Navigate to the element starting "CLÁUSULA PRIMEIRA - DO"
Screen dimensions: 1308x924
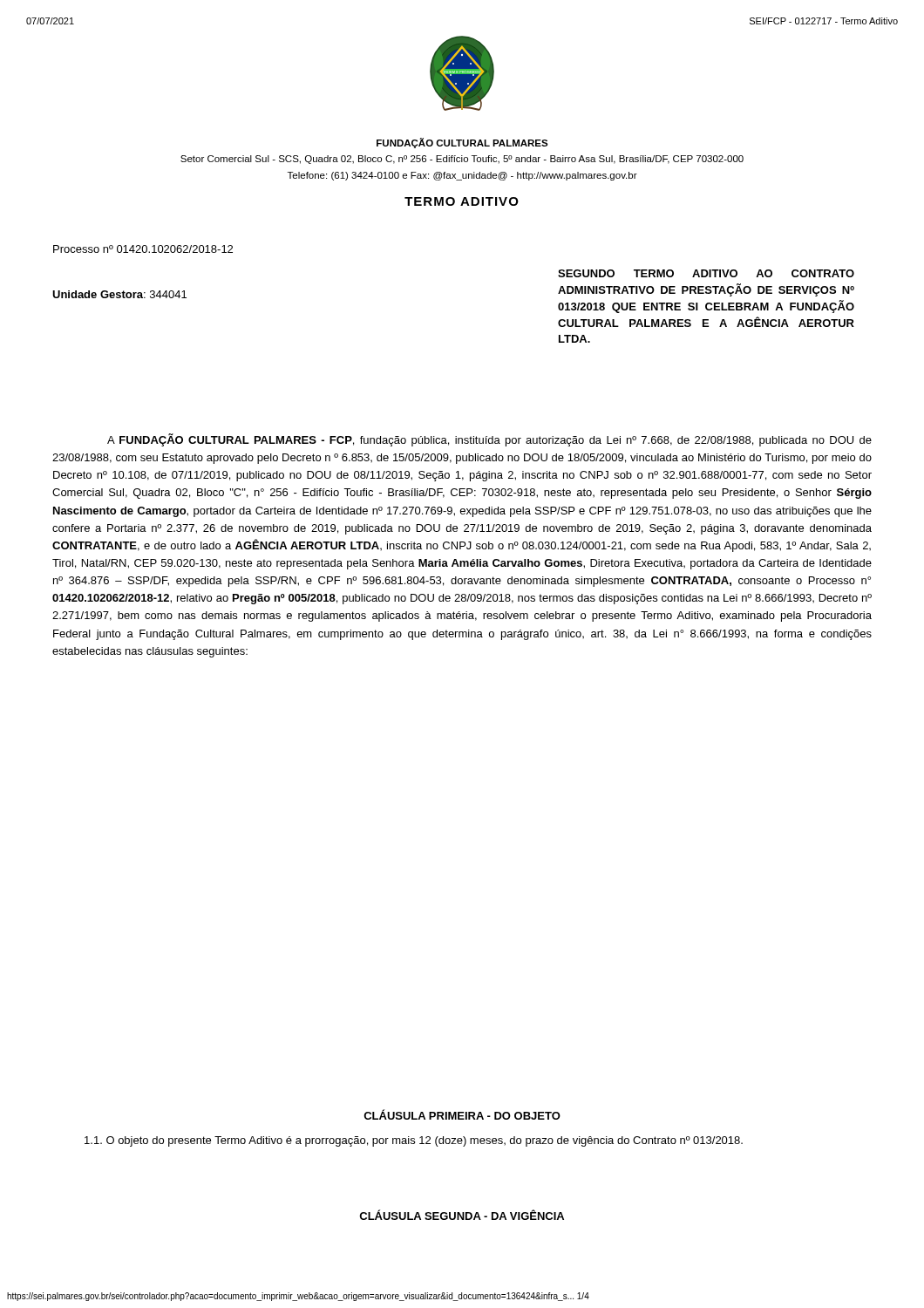pyautogui.click(x=462, y=1116)
